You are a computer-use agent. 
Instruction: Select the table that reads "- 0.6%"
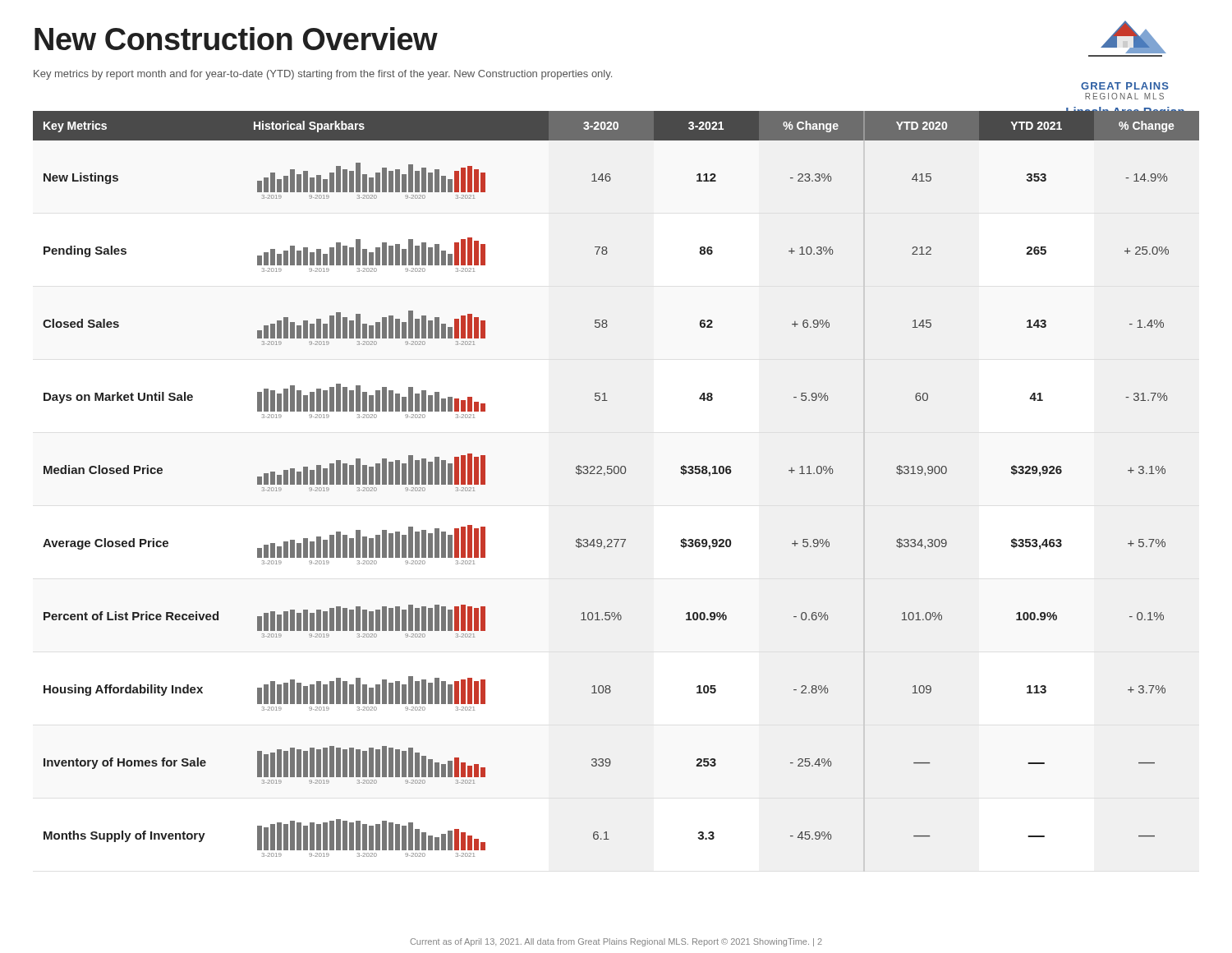616,516
